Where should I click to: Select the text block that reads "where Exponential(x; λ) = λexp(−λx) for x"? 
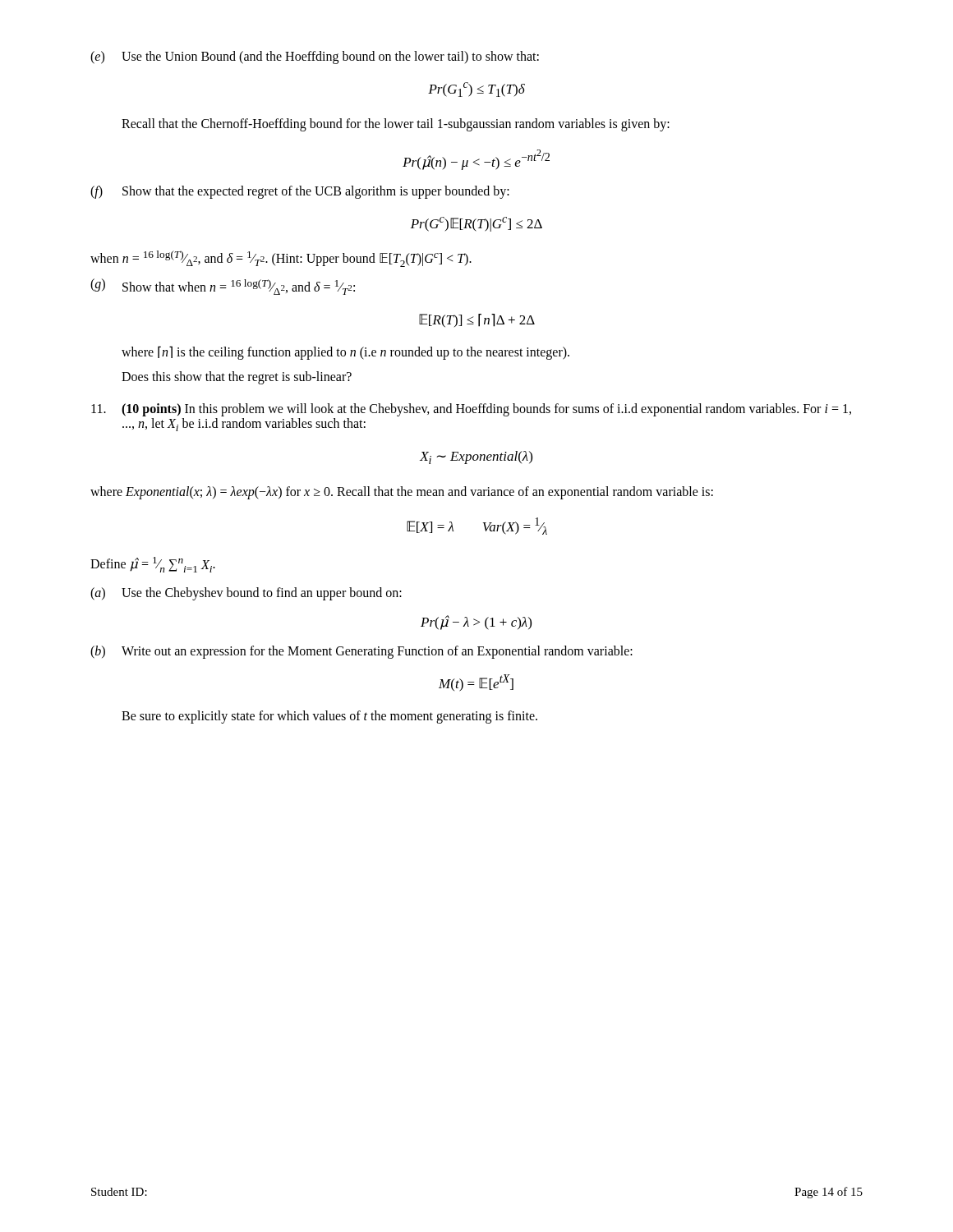[402, 491]
